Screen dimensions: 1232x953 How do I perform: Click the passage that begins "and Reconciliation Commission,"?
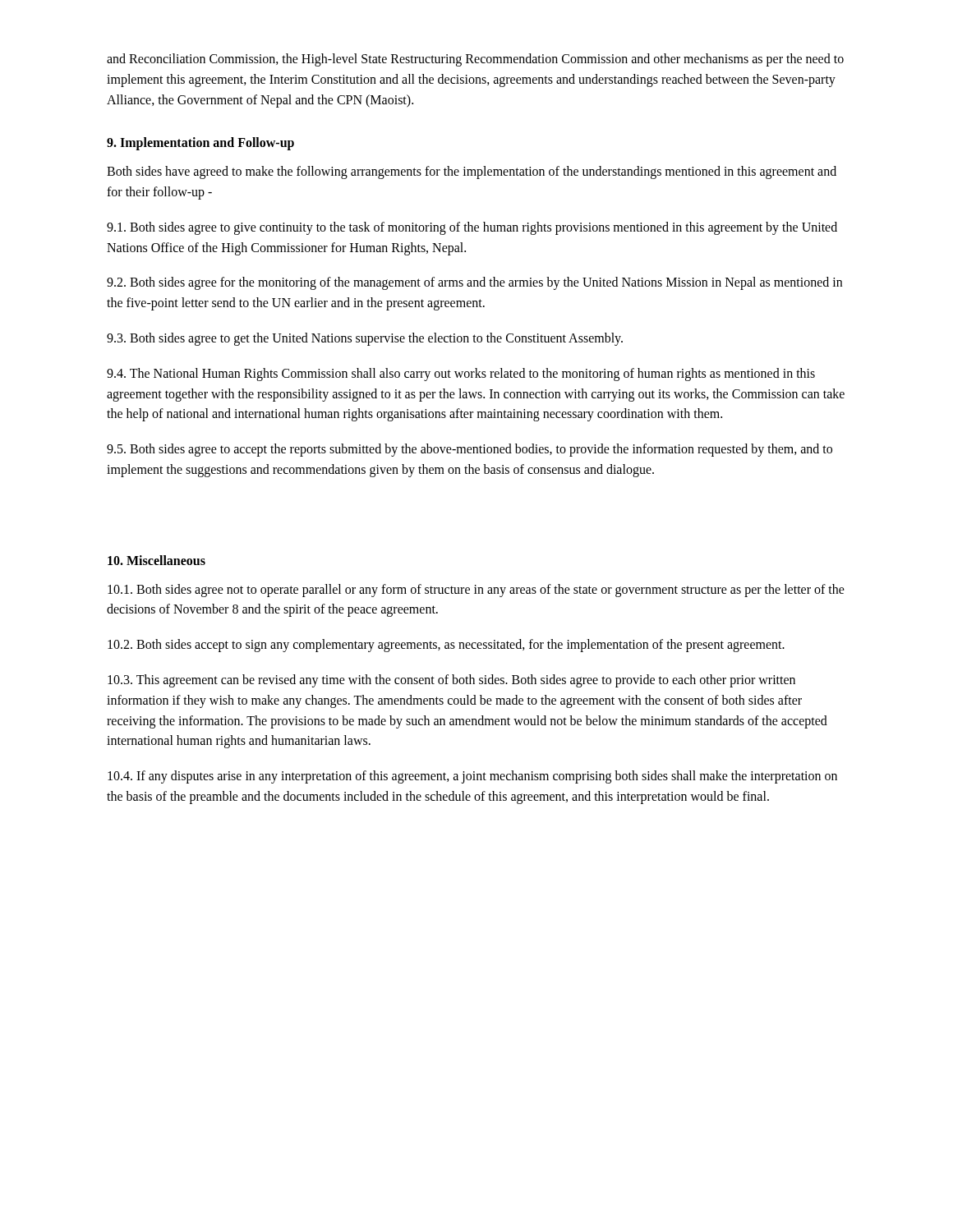click(475, 79)
